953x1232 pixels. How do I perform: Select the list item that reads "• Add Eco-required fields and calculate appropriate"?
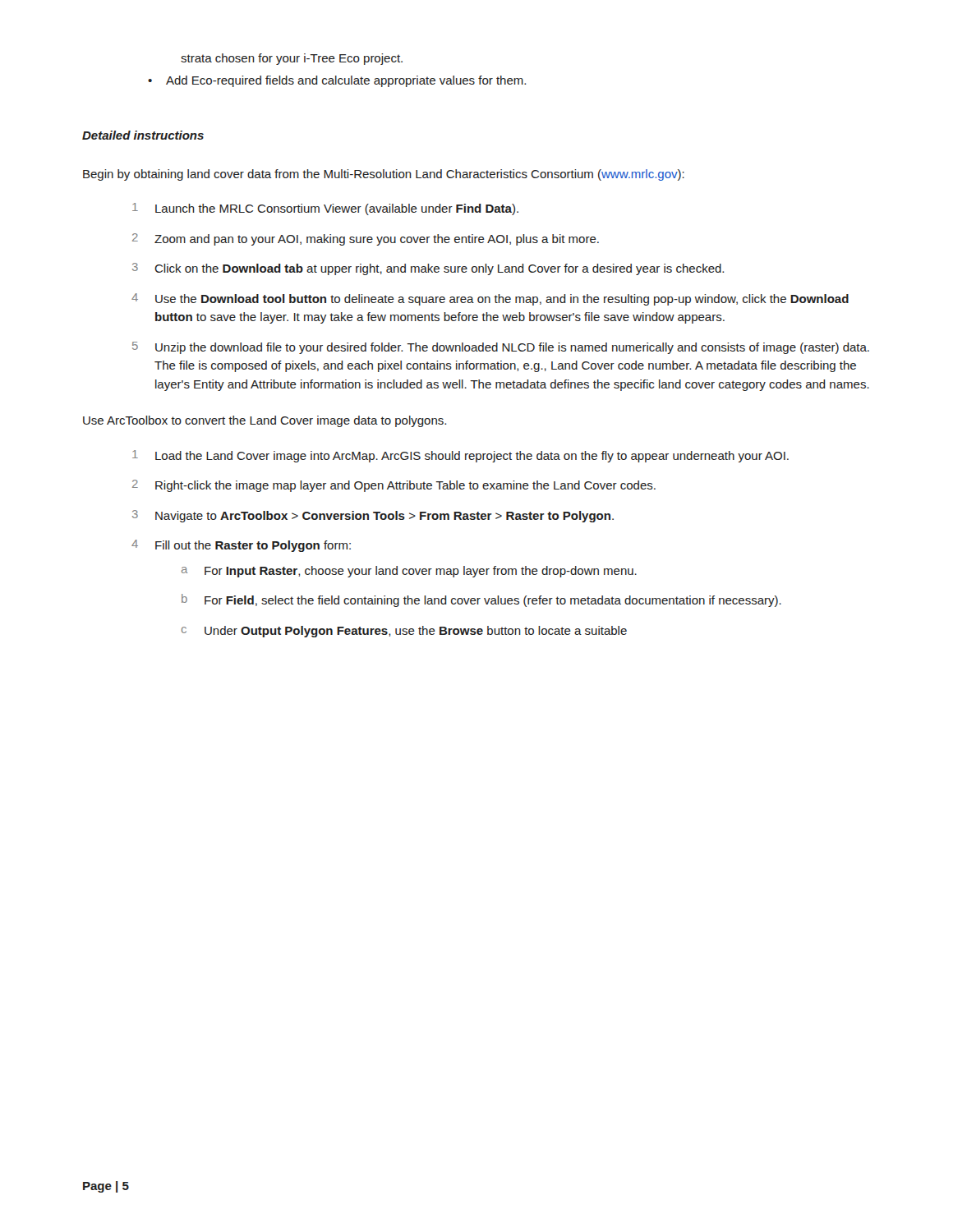pyautogui.click(x=337, y=80)
